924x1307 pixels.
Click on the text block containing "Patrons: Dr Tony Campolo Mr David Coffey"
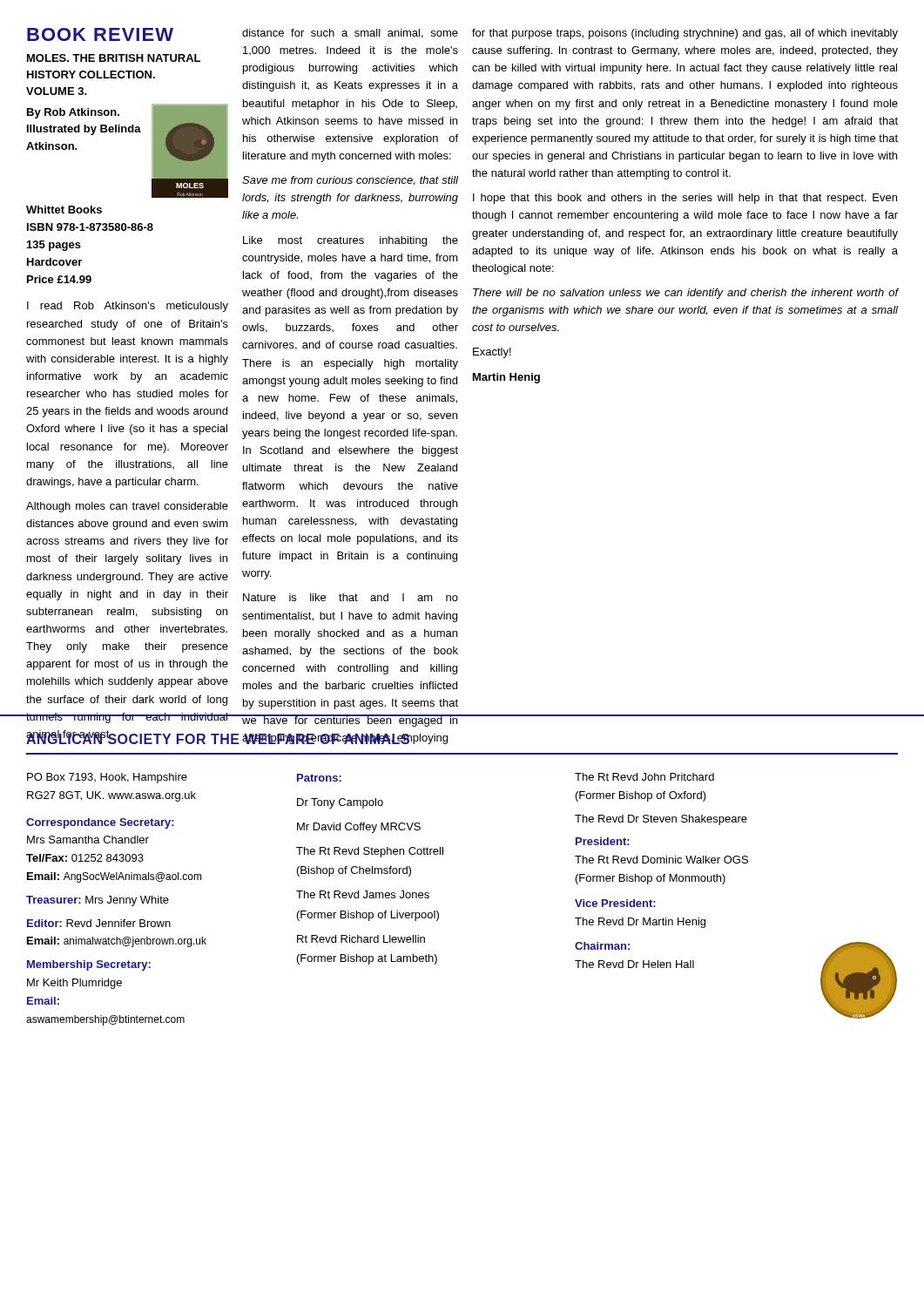click(x=319, y=778)
